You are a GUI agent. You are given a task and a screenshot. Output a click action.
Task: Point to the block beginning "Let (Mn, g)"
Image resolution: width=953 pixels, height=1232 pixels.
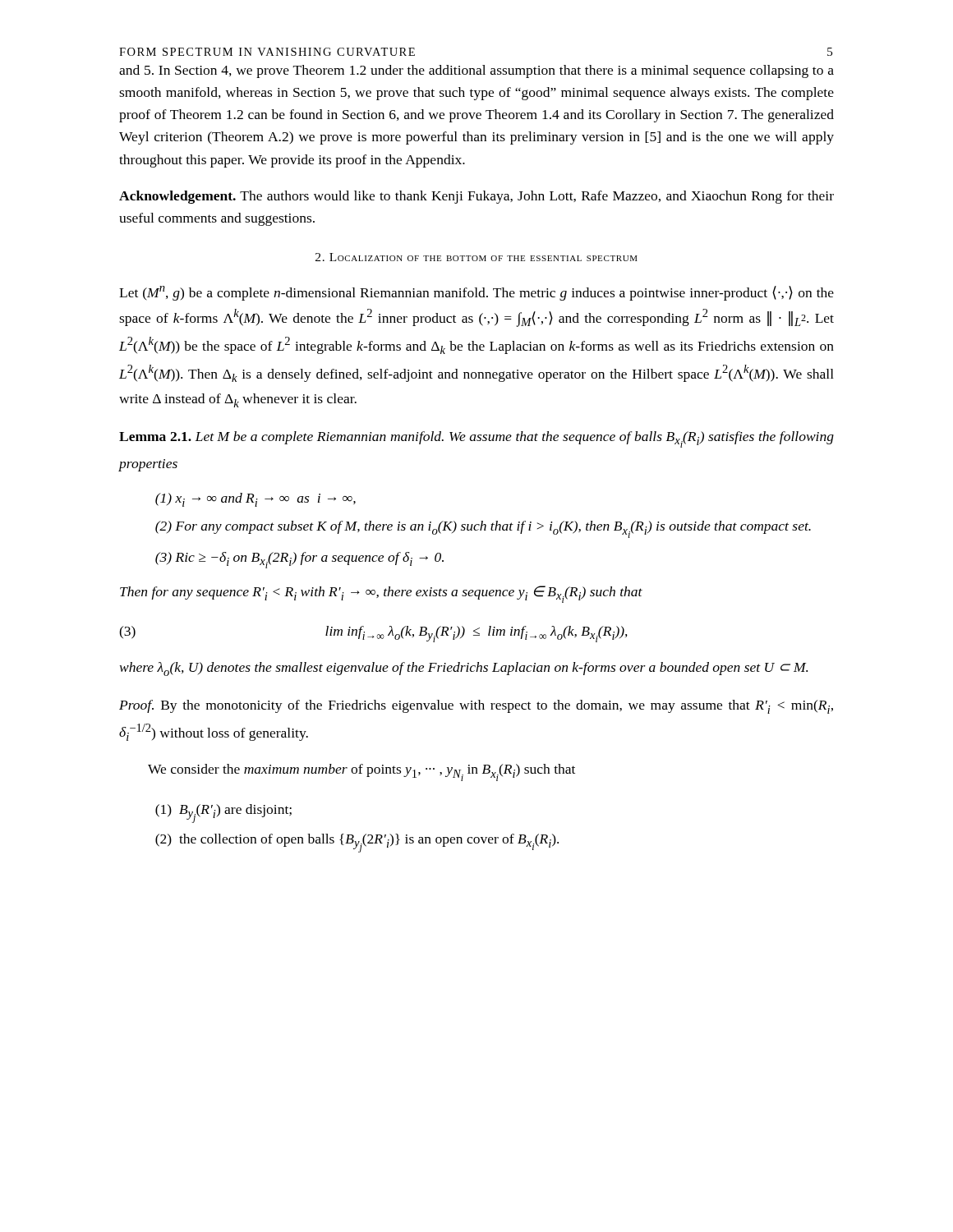[x=476, y=345]
